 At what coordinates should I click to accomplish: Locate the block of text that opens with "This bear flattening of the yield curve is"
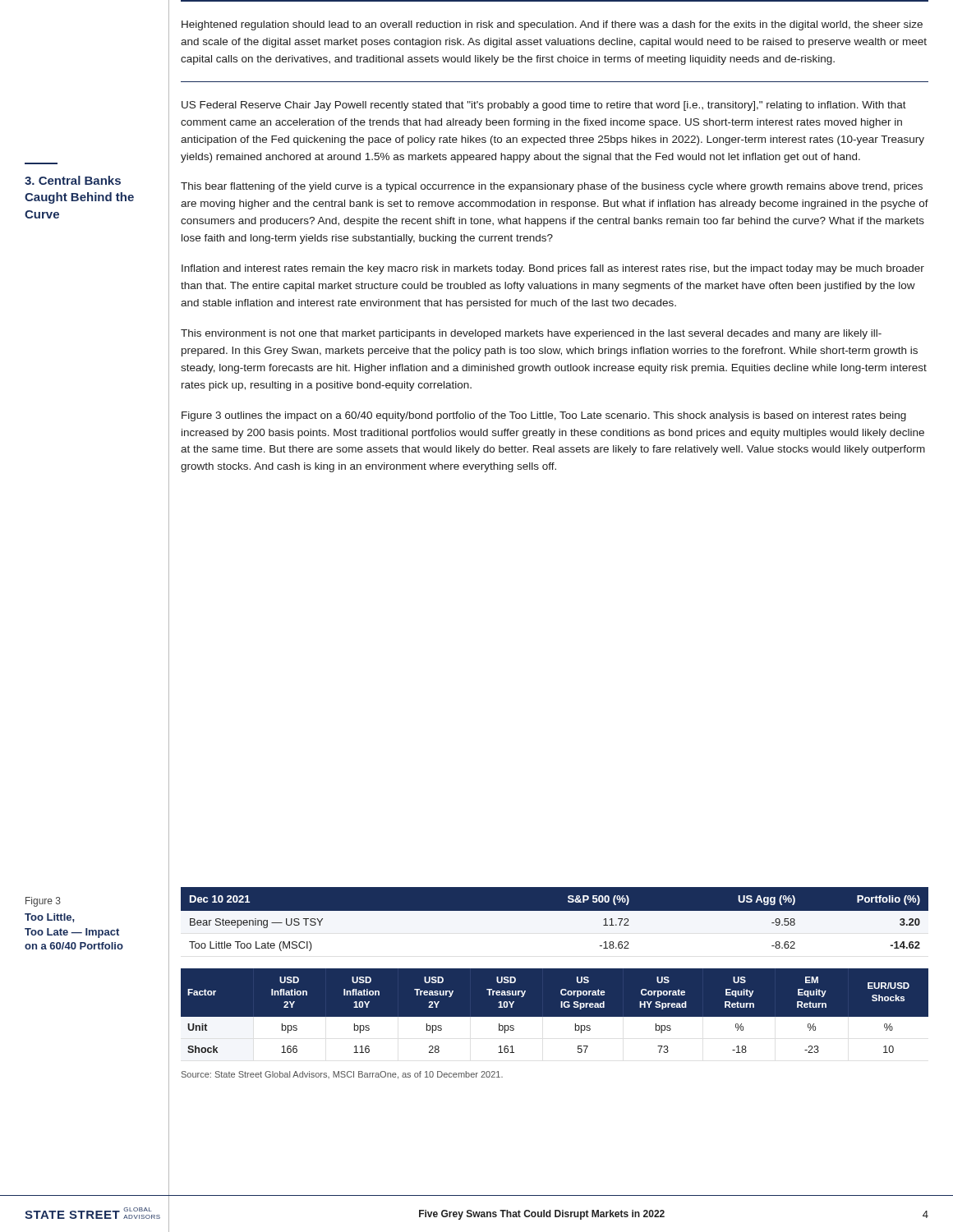554,212
